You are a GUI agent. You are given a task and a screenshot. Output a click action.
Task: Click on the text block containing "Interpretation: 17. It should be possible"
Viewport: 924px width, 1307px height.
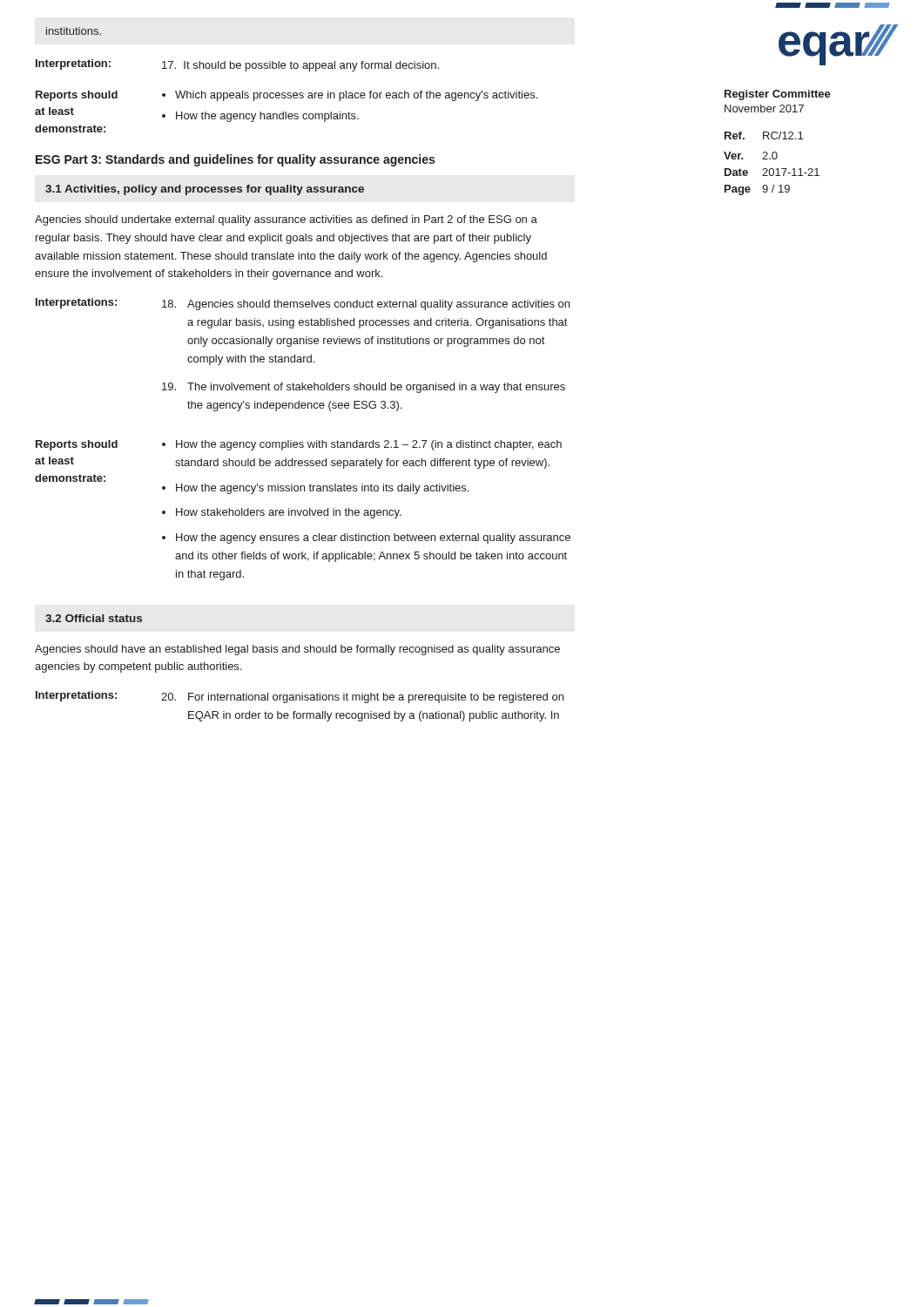click(305, 65)
